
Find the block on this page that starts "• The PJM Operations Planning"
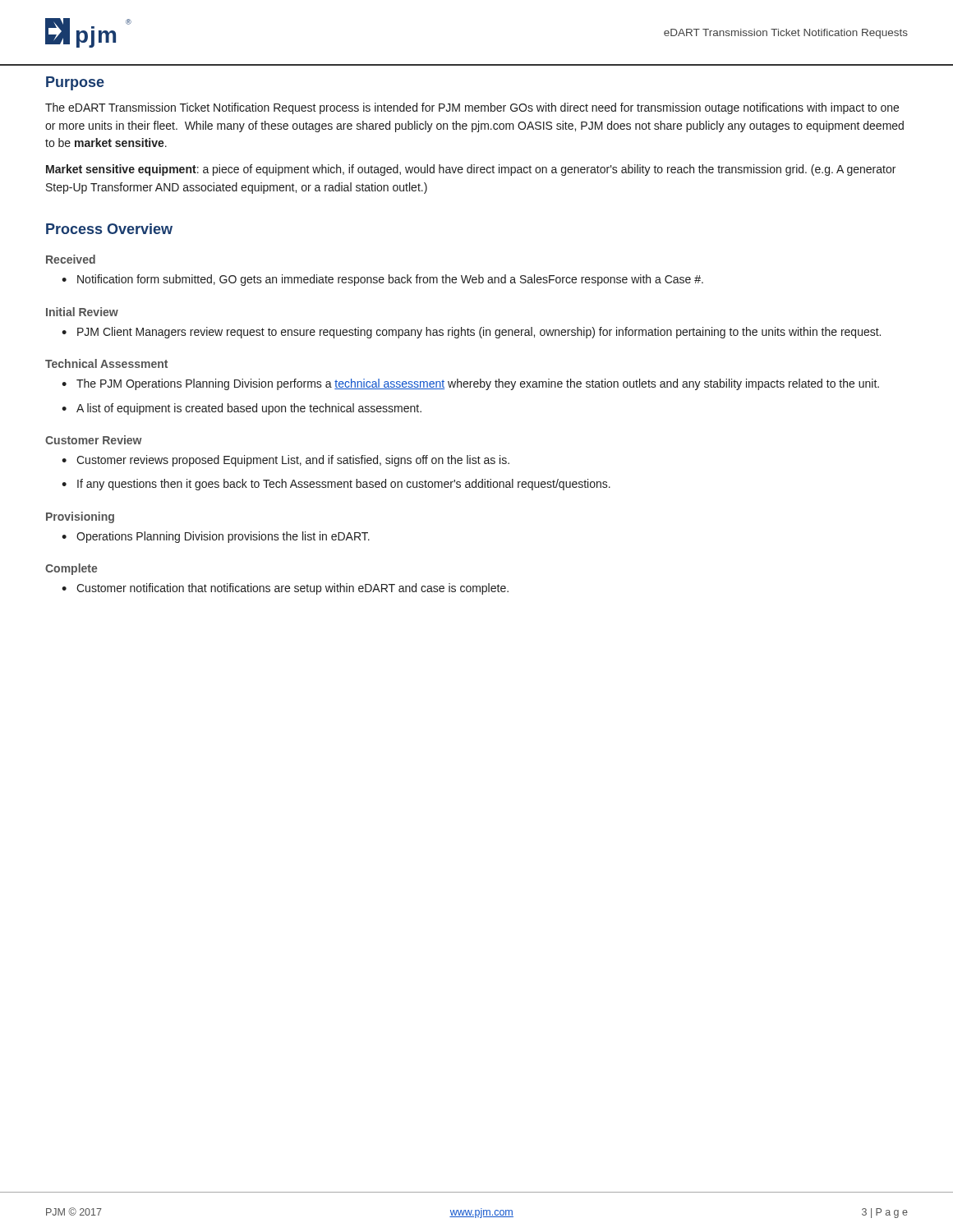pos(485,385)
